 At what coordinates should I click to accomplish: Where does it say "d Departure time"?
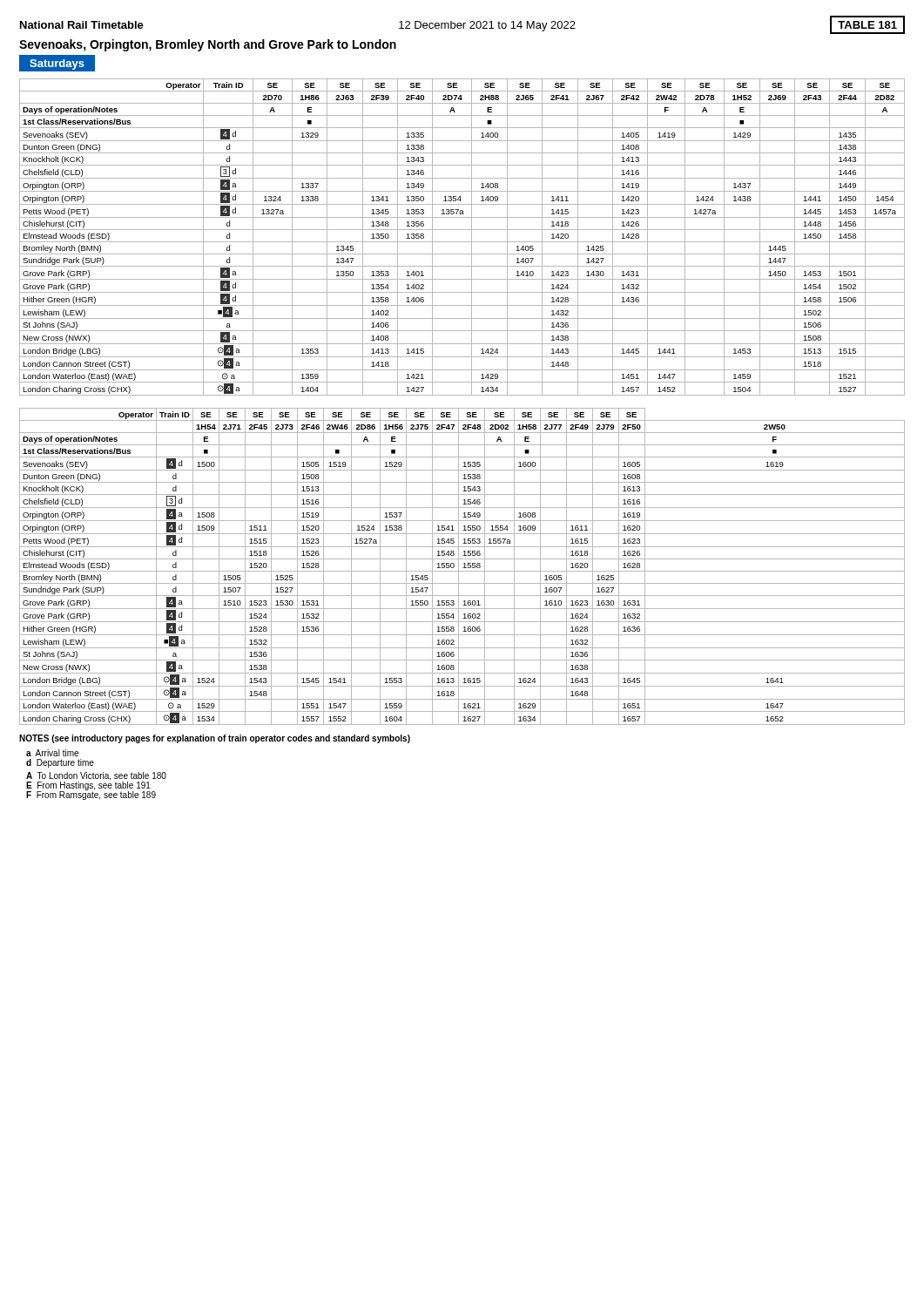pos(60,763)
